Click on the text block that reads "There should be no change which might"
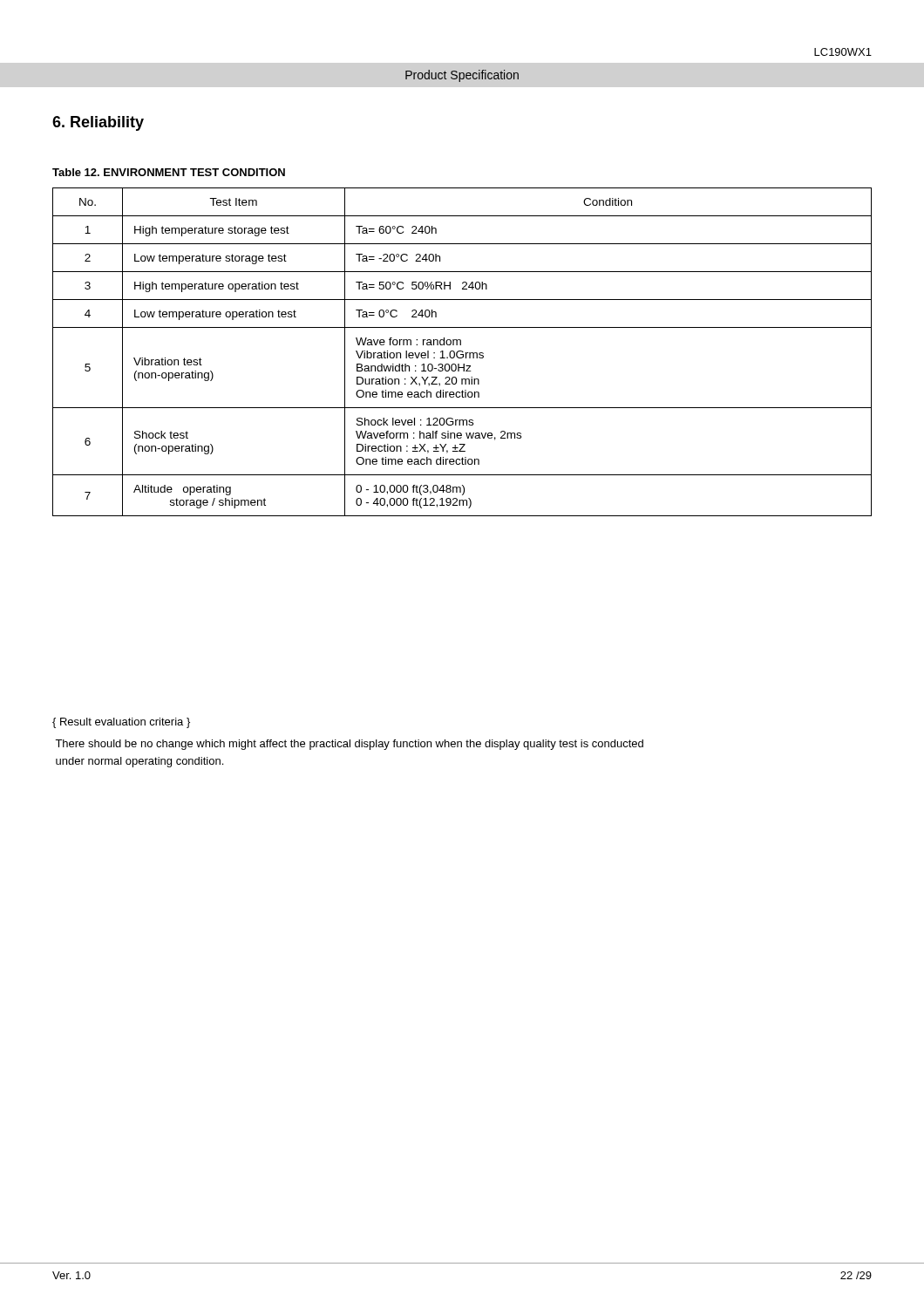The height and width of the screenshot is (1308, 924). 348,752
